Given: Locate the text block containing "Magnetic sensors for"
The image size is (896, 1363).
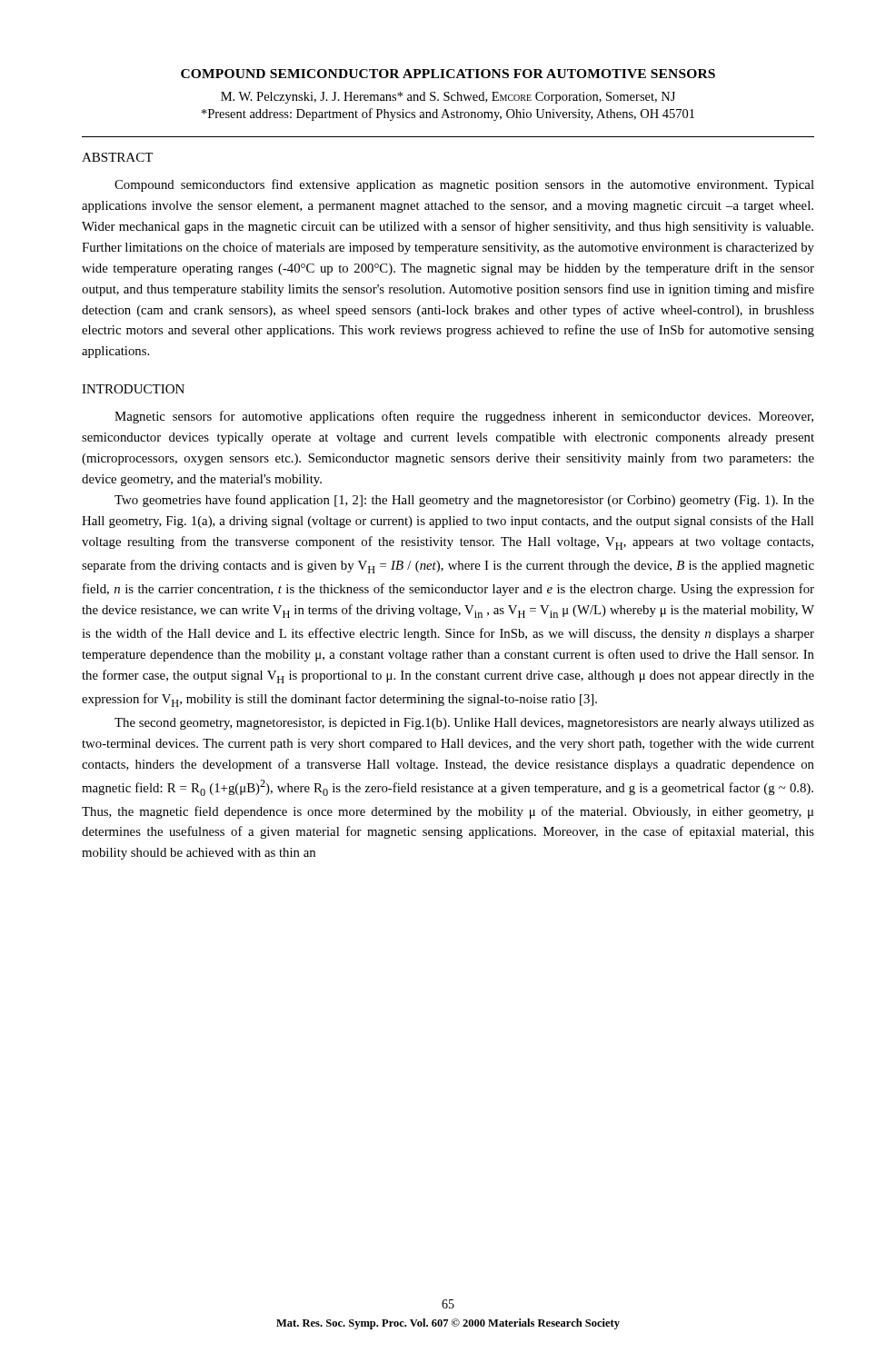Looking at the screenshot, I should click(448, 635).
